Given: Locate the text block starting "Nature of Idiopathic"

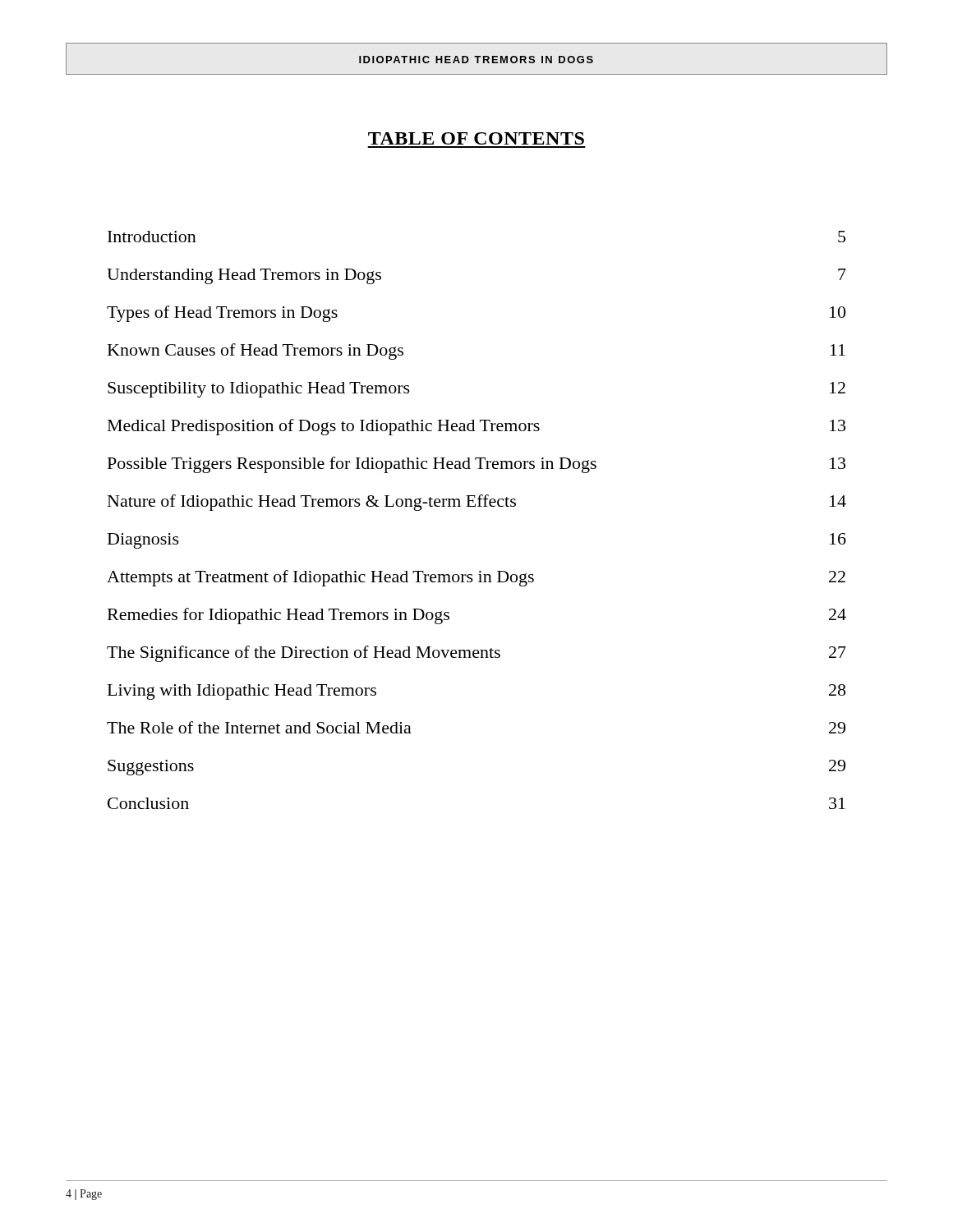Looking at the screenshot, I should 476,501.
